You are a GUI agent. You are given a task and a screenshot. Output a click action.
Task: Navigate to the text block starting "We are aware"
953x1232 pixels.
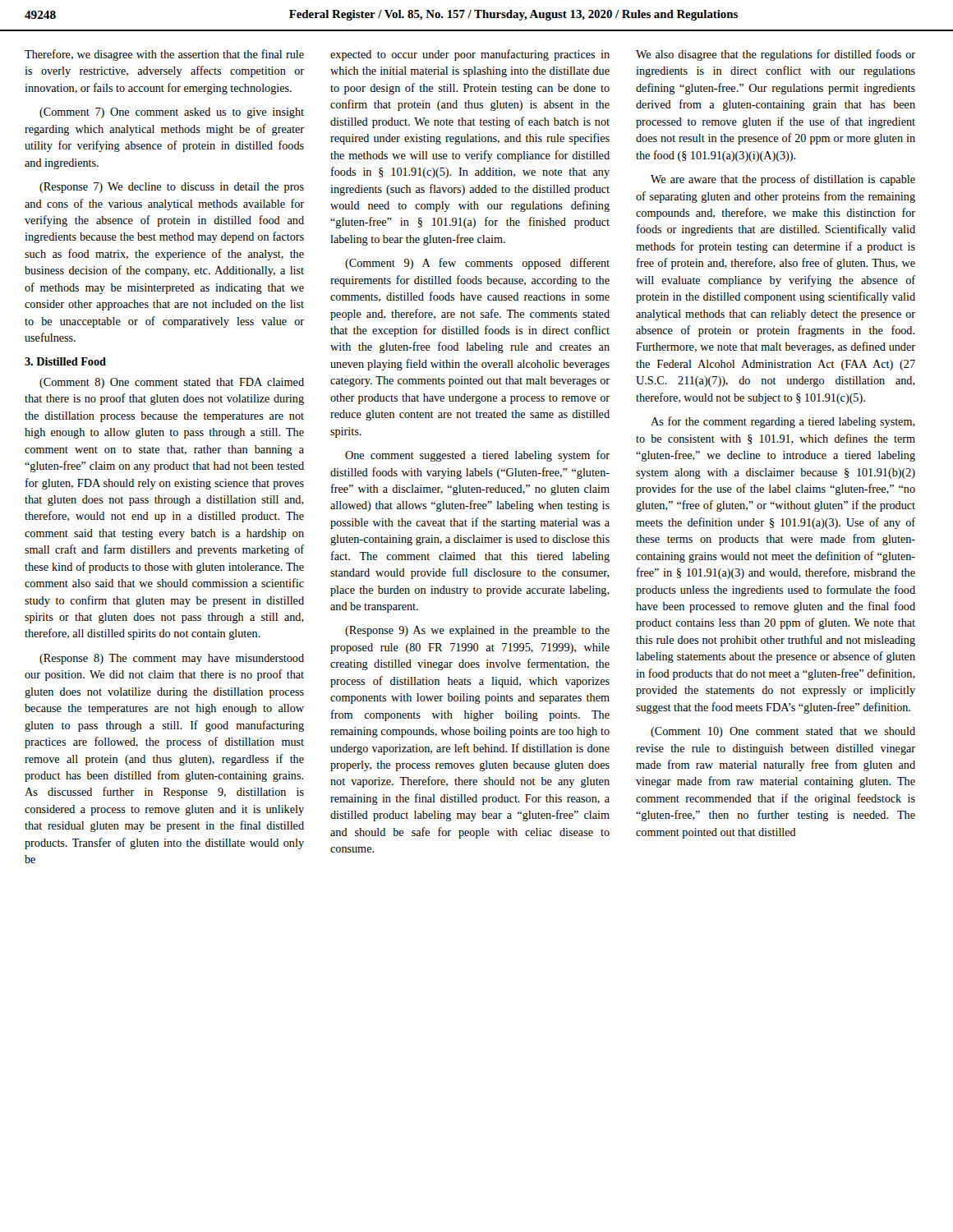coord(776,288)
